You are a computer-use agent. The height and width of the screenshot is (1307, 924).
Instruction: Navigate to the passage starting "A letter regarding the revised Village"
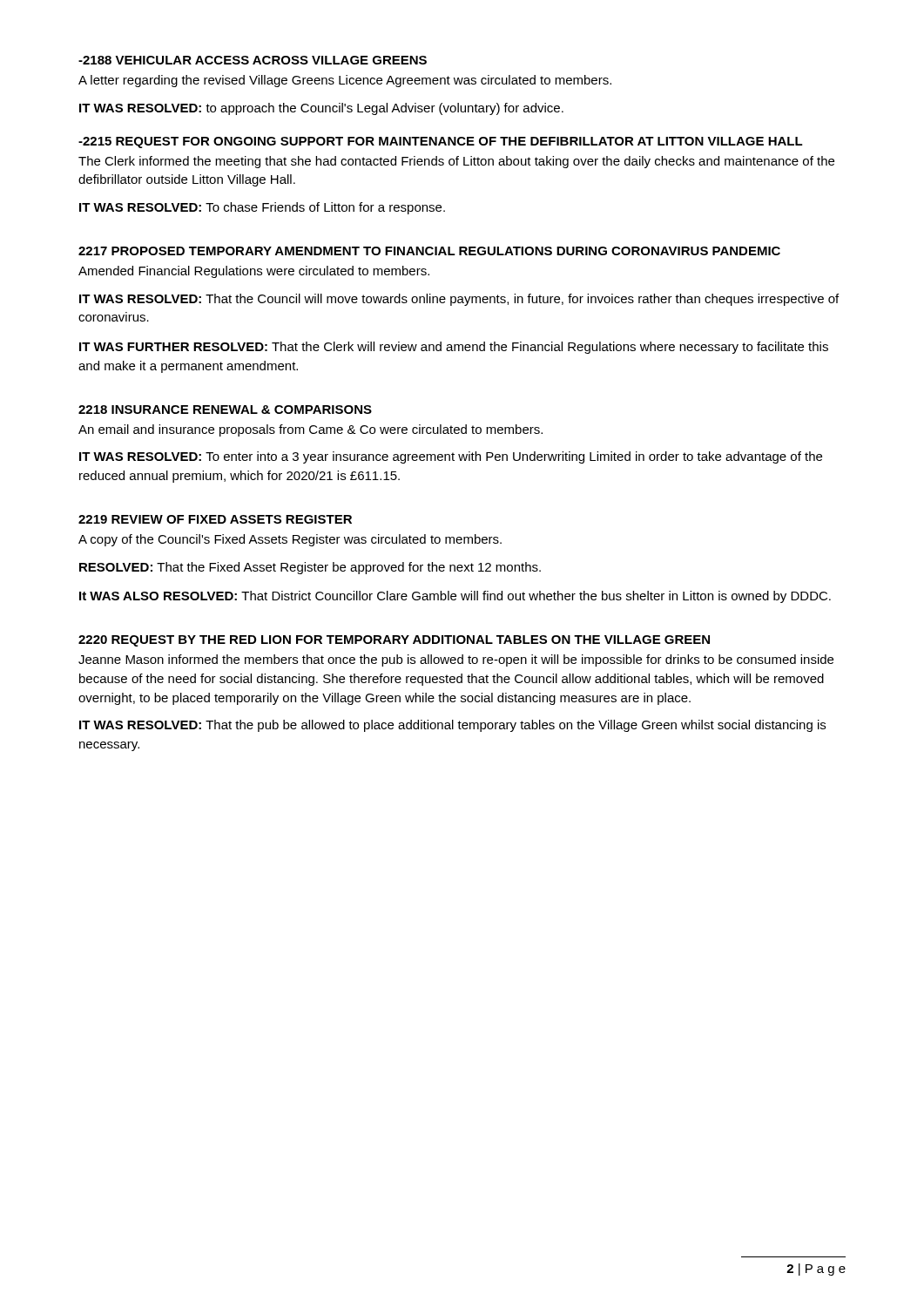345,80
